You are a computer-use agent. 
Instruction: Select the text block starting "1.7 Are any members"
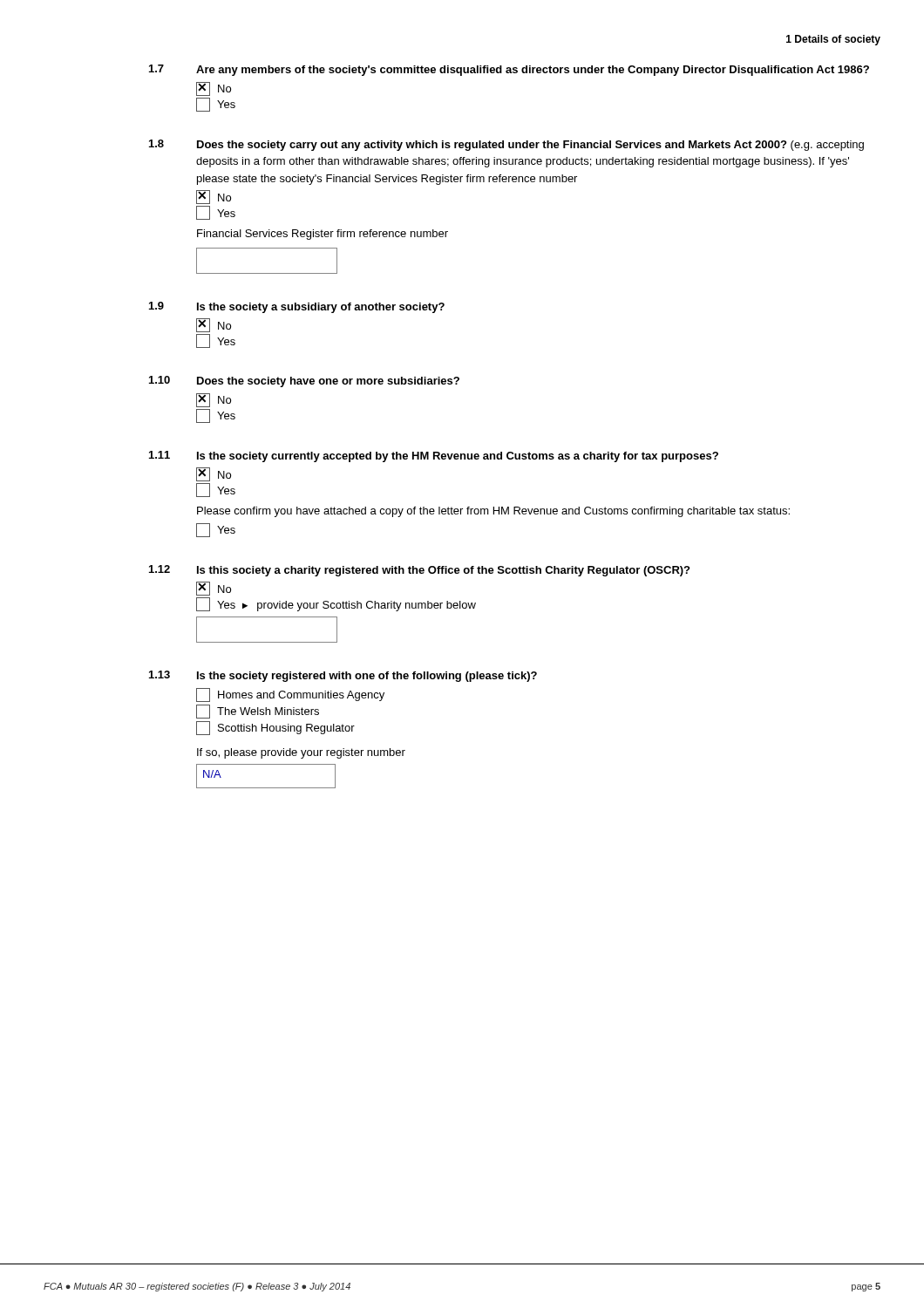pos(509,70)
